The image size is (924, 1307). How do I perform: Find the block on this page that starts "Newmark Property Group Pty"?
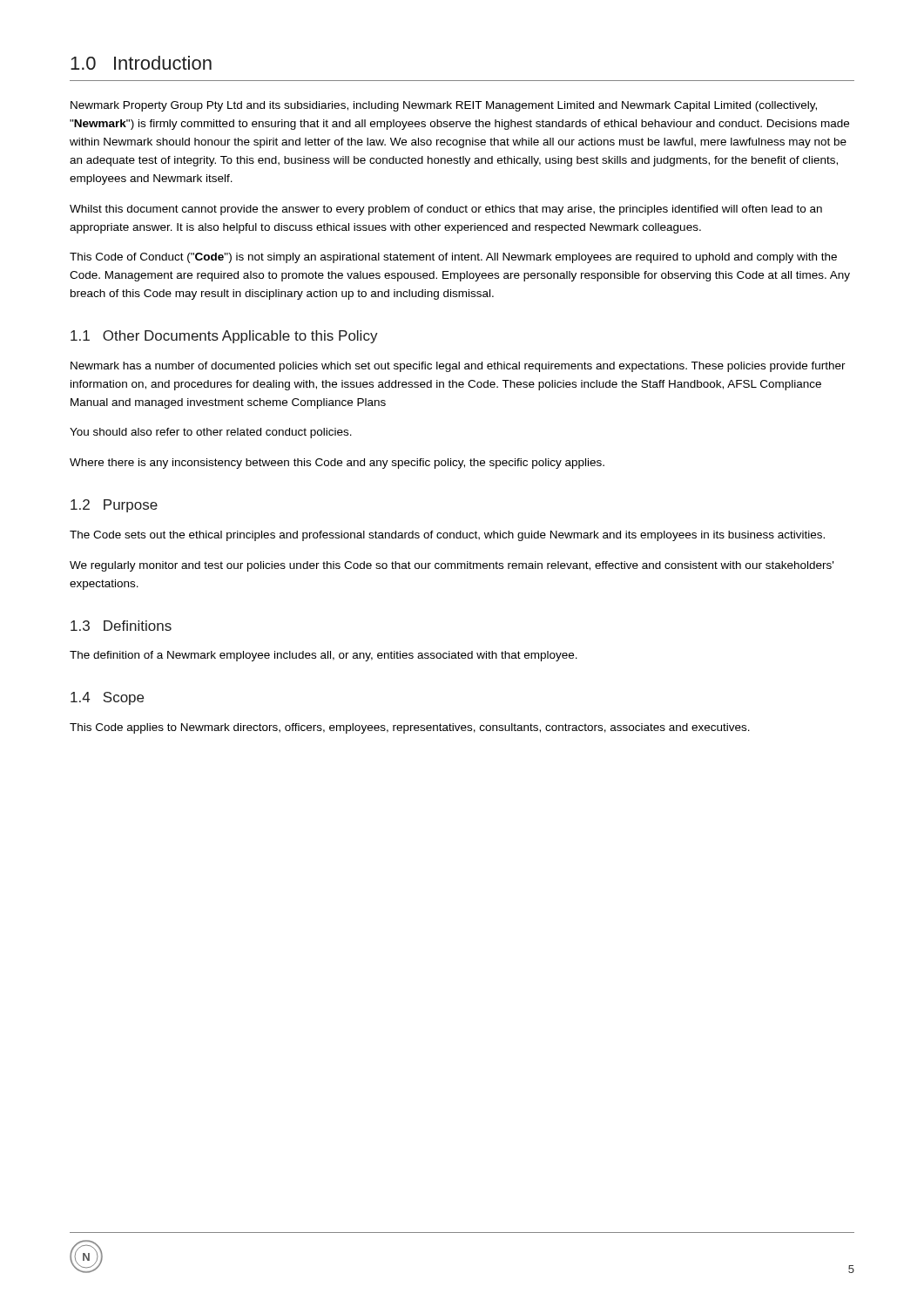pyautogui.click(x=462, y=142)
